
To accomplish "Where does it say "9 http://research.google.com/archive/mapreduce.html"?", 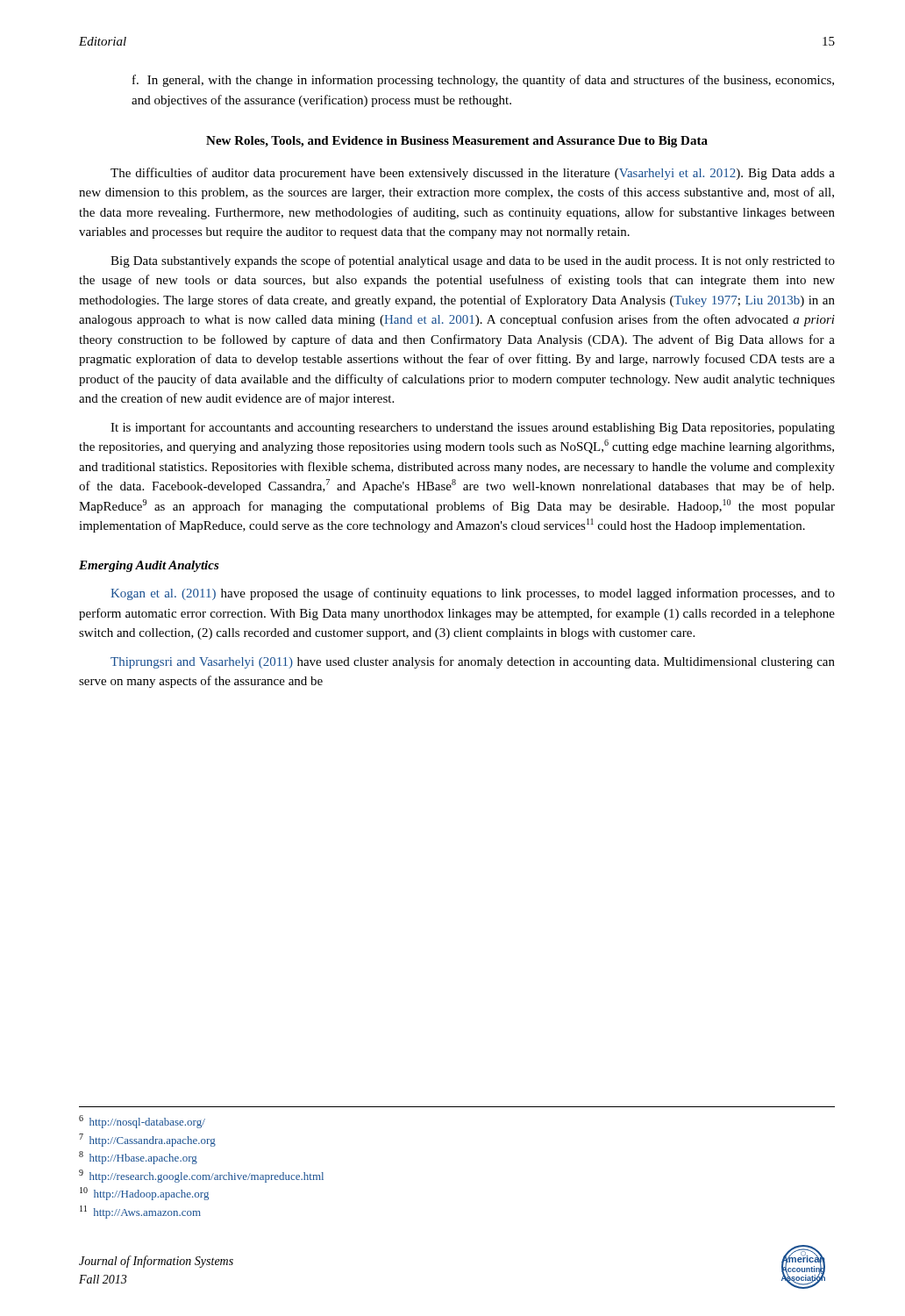I will pos(202,1175).
